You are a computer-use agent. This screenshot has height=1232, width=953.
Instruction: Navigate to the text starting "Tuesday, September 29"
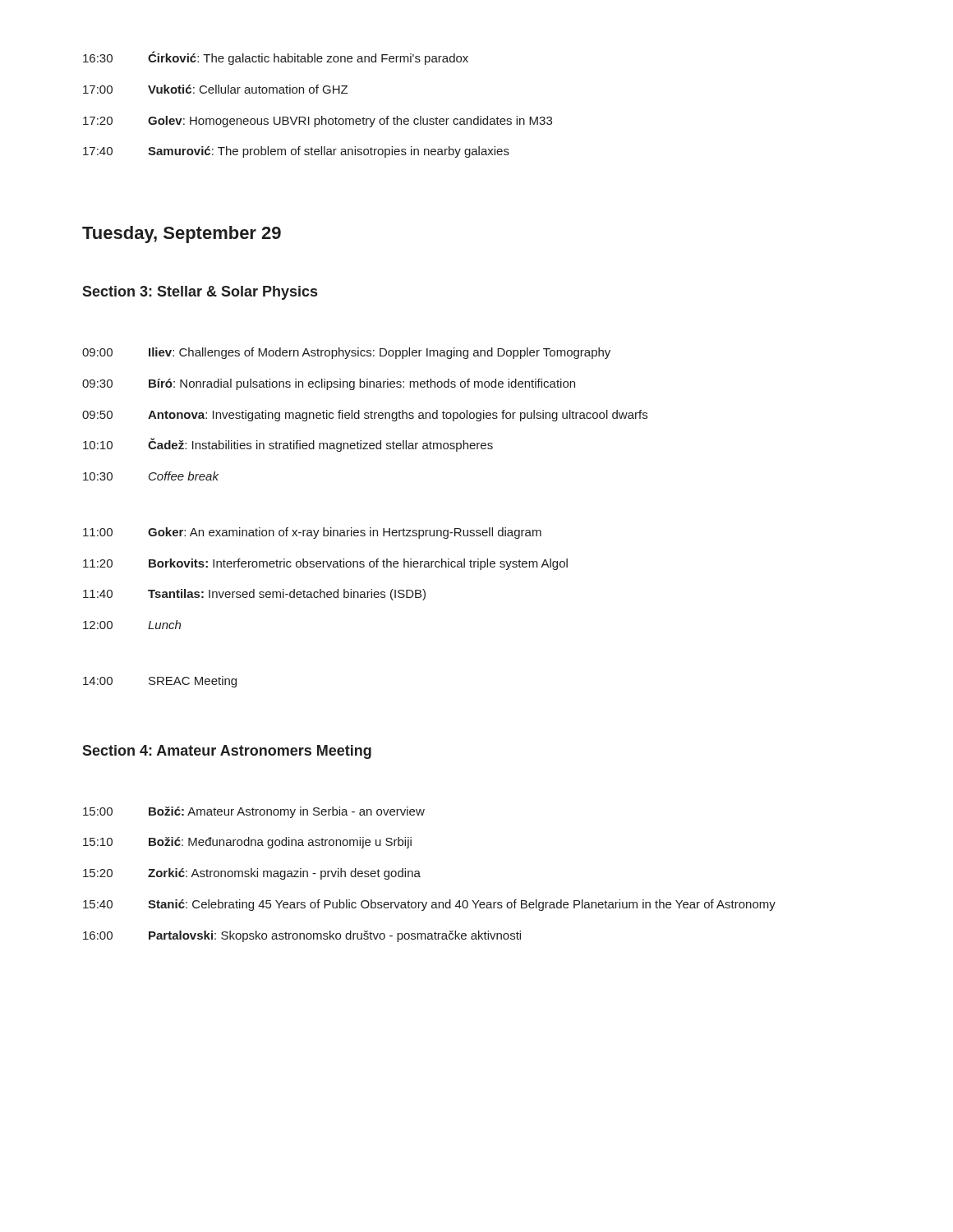tap(182, 233)
